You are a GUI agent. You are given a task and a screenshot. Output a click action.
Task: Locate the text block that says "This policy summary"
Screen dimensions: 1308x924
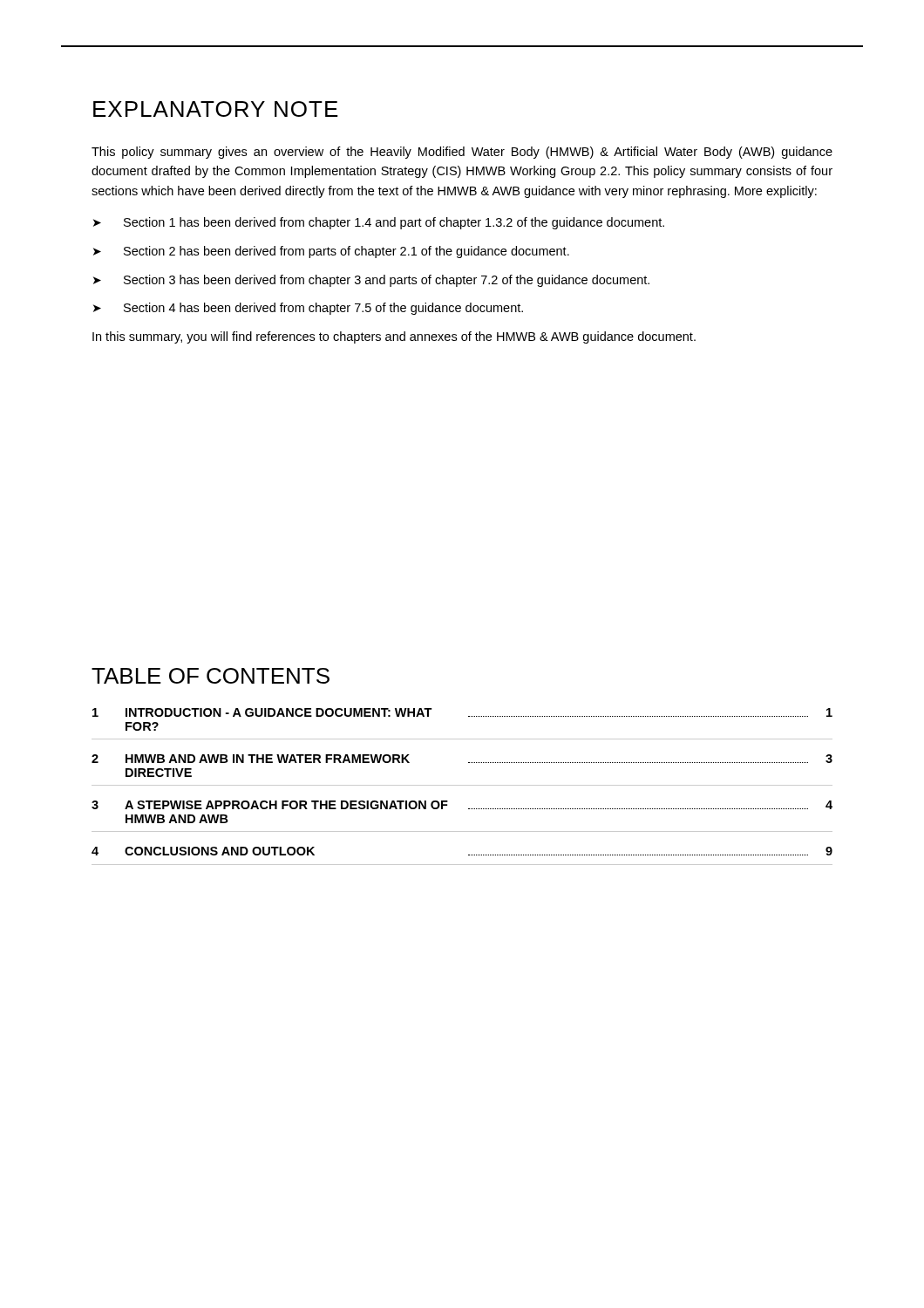462,171
